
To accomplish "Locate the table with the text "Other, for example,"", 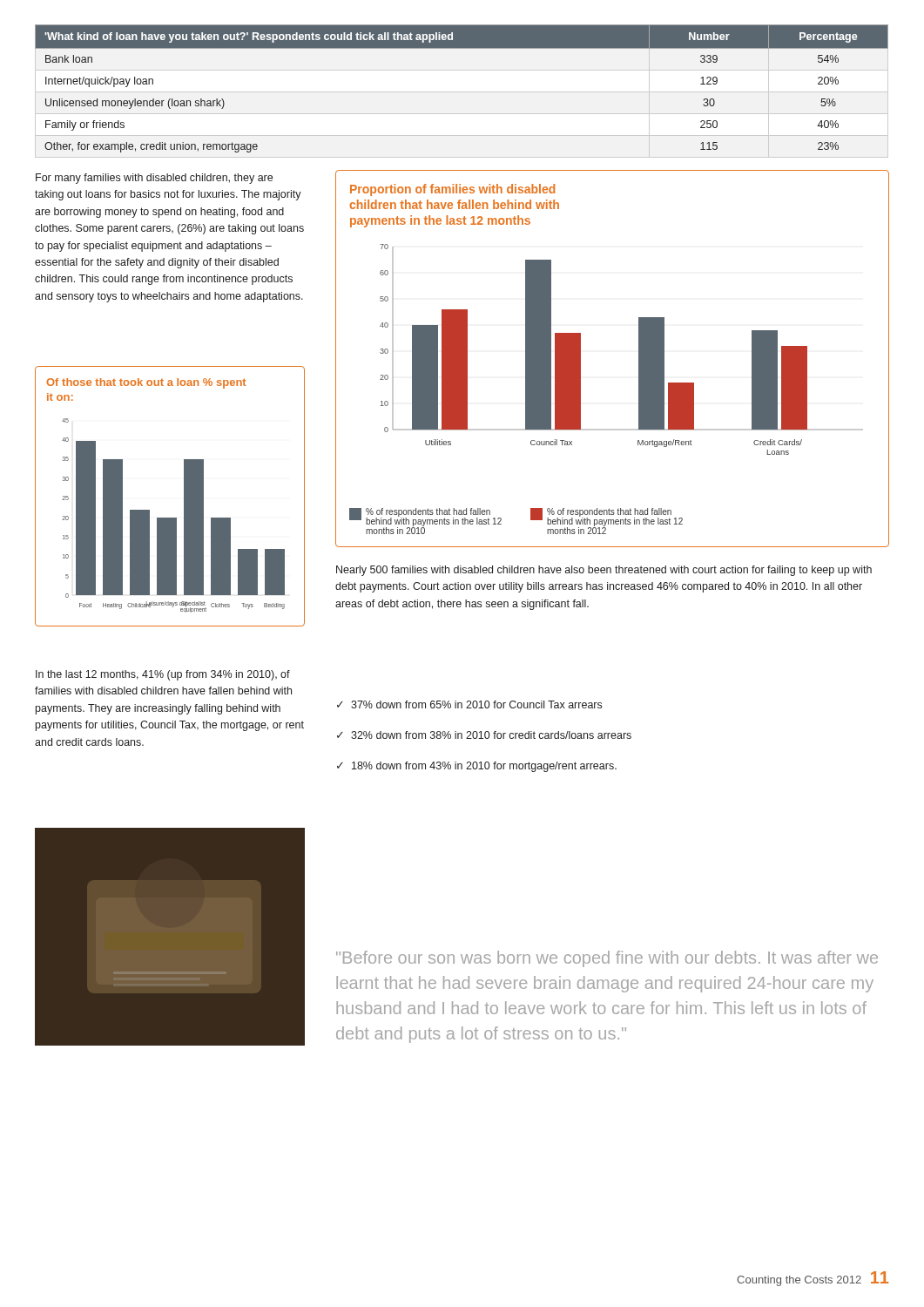I will 462,91.
